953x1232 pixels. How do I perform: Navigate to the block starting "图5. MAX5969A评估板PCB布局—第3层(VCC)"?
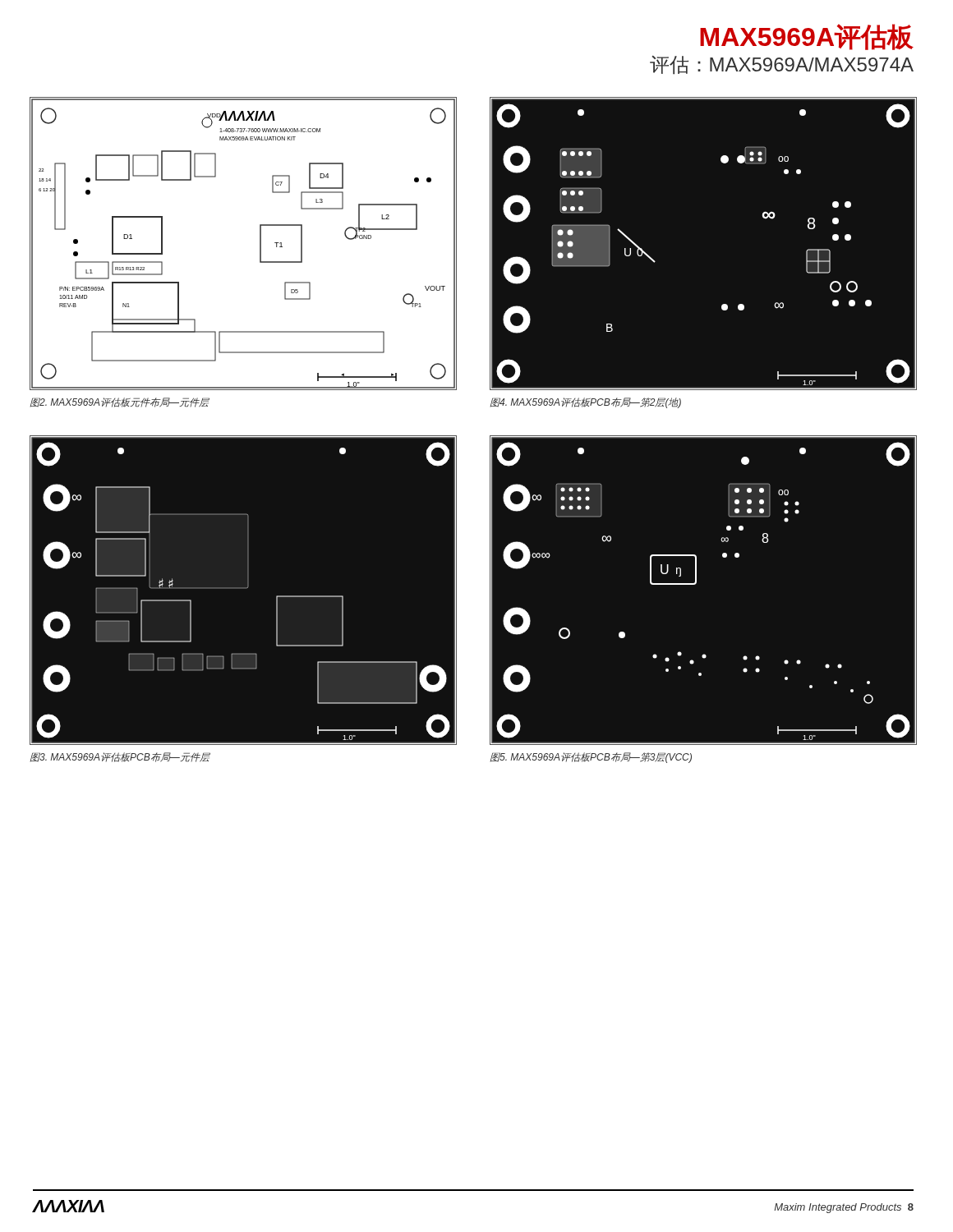(591, 757)
